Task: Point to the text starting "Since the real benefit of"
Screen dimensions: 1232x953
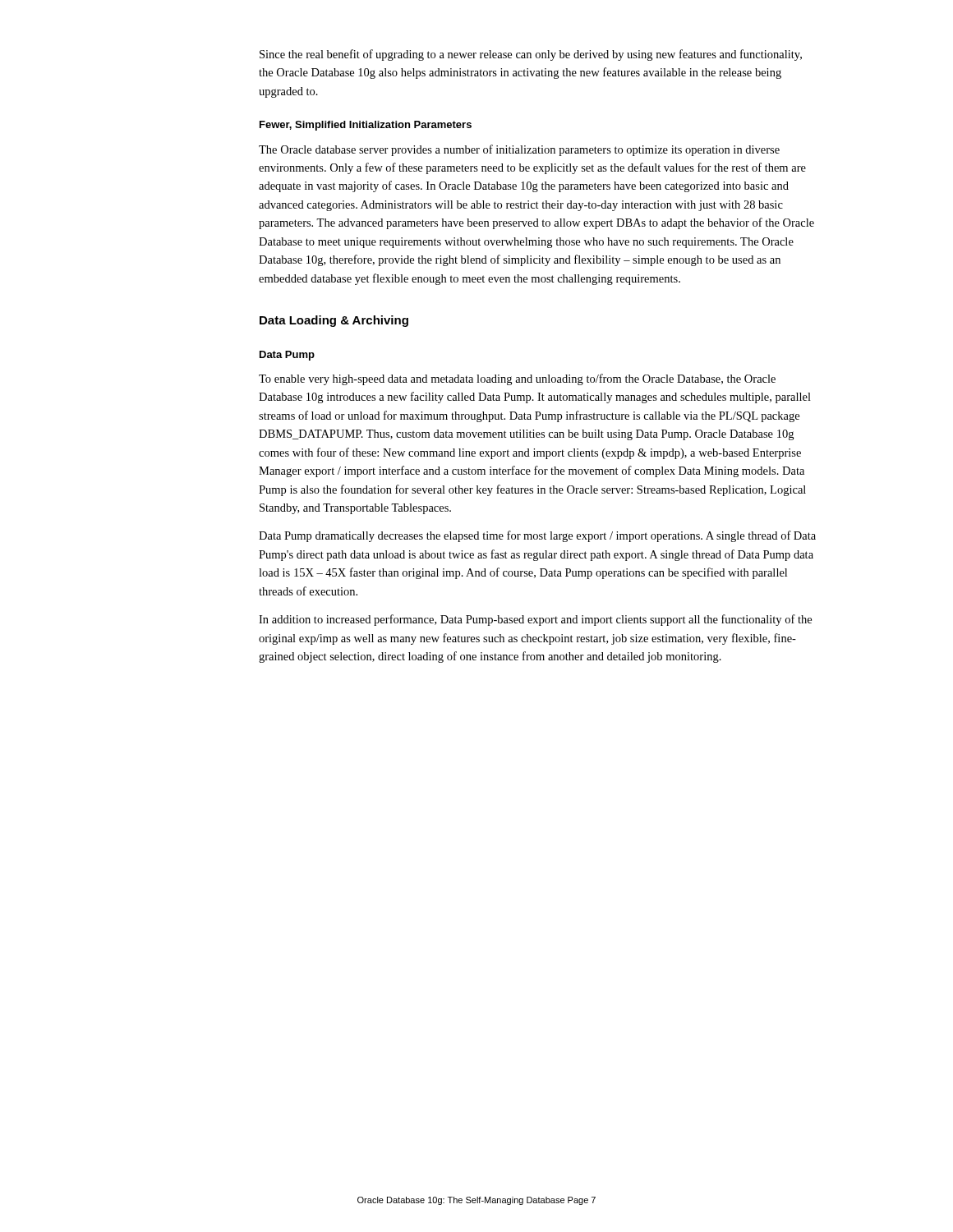Action: [x=538, y=73]
